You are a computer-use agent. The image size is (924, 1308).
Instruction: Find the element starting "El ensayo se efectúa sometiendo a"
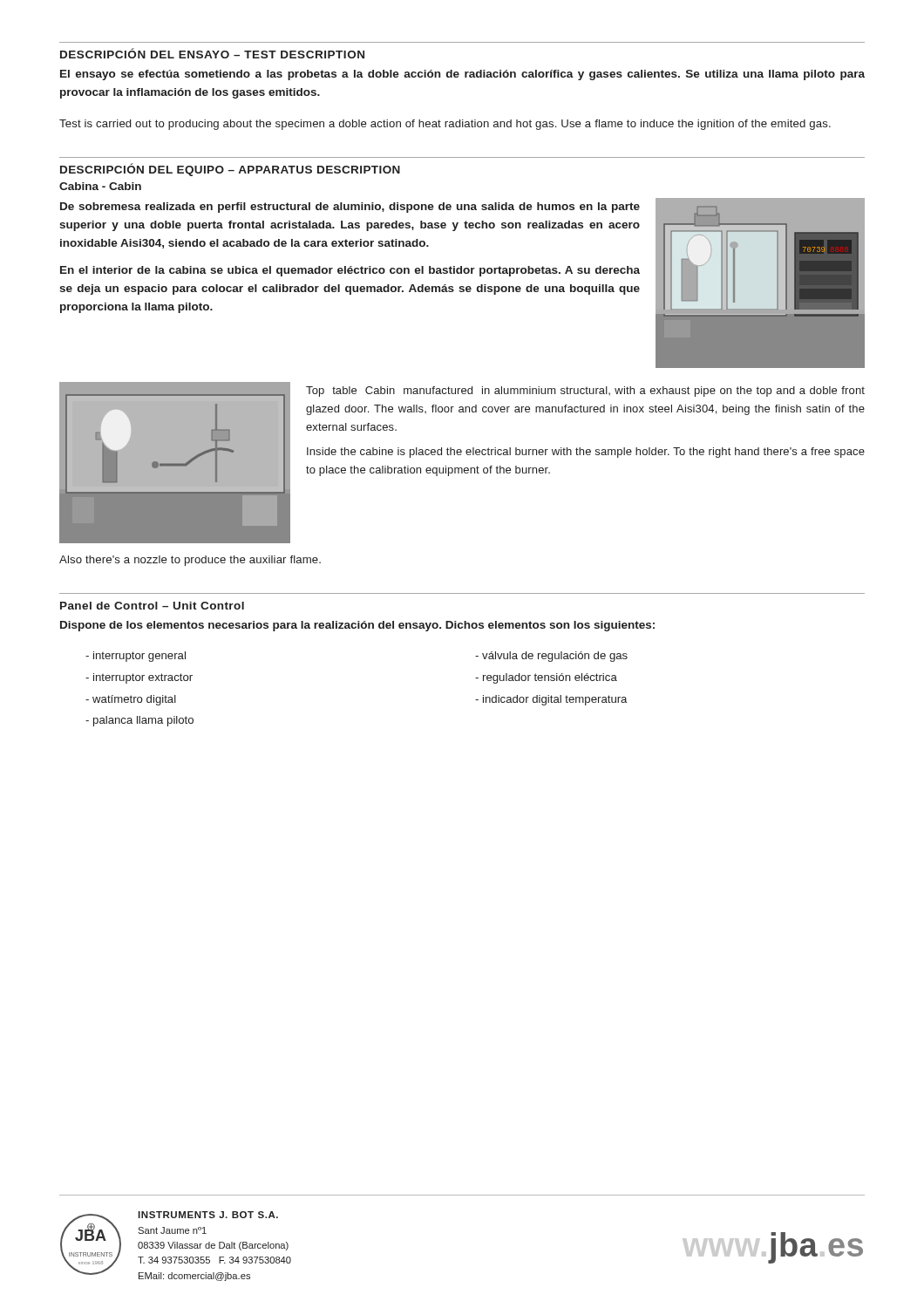pyautogui.click(x=462, y=83)
